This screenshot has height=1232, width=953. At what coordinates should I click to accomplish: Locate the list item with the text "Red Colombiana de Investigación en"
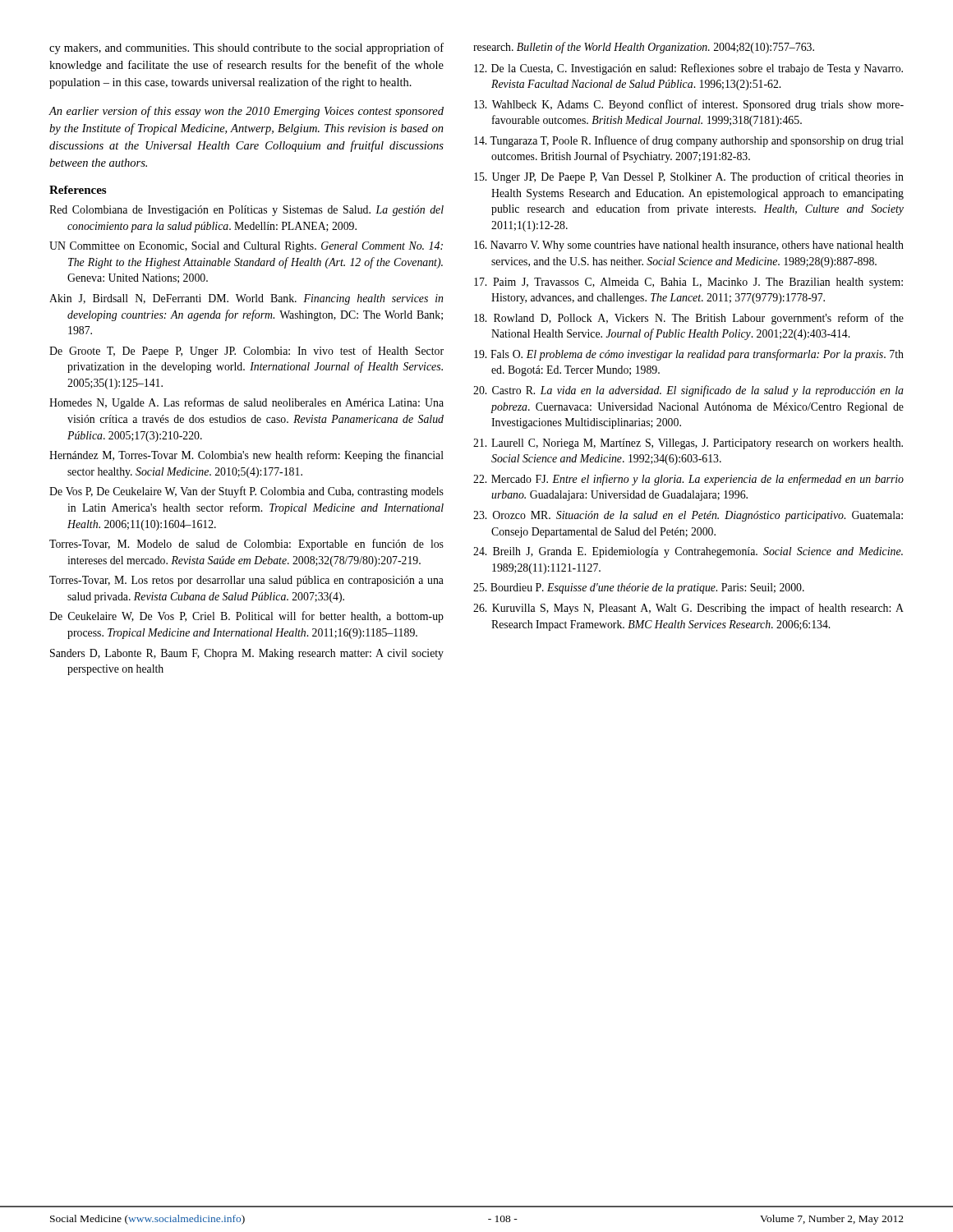(246, 218)
